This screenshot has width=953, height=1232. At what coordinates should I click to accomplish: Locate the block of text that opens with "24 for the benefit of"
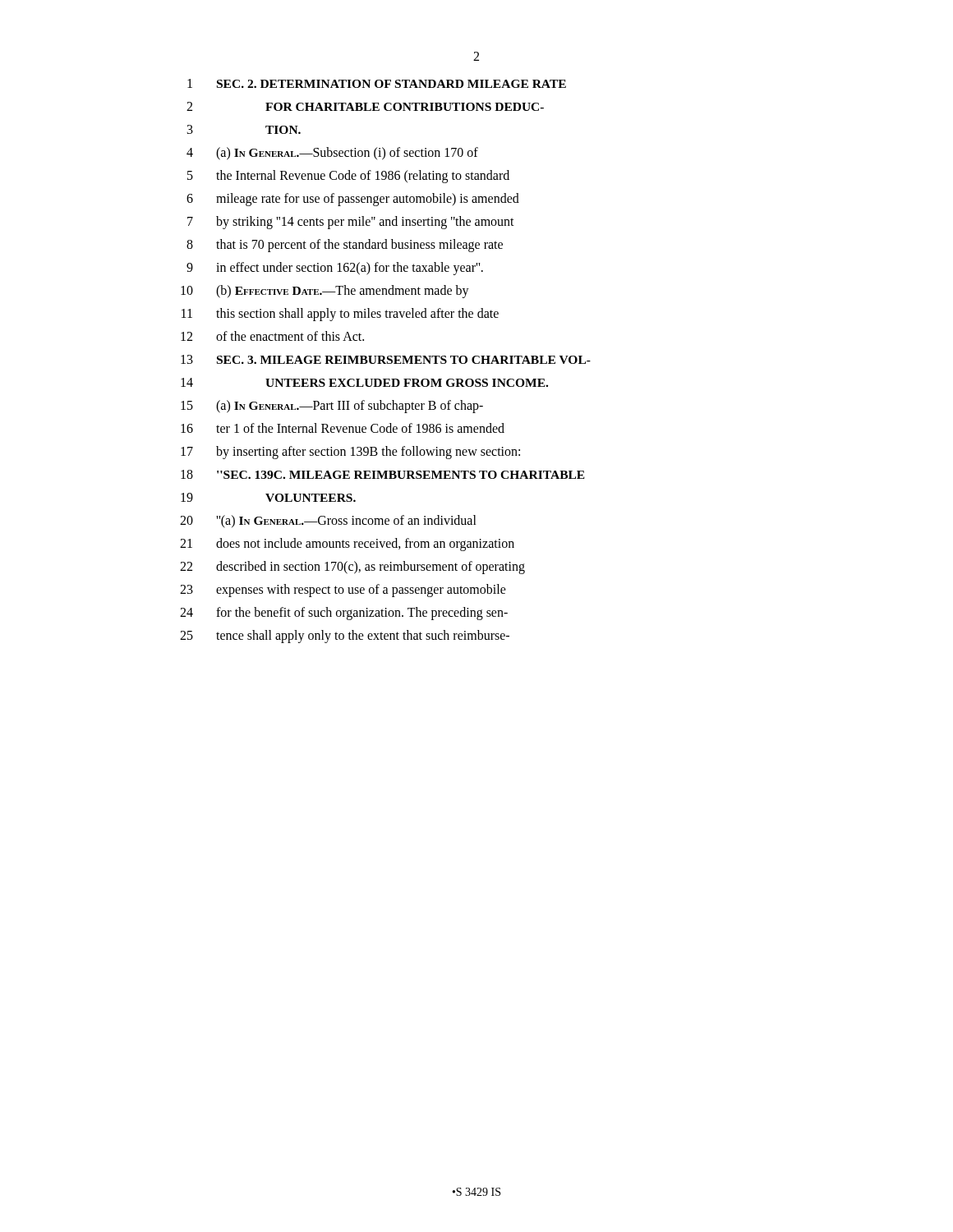497,613
